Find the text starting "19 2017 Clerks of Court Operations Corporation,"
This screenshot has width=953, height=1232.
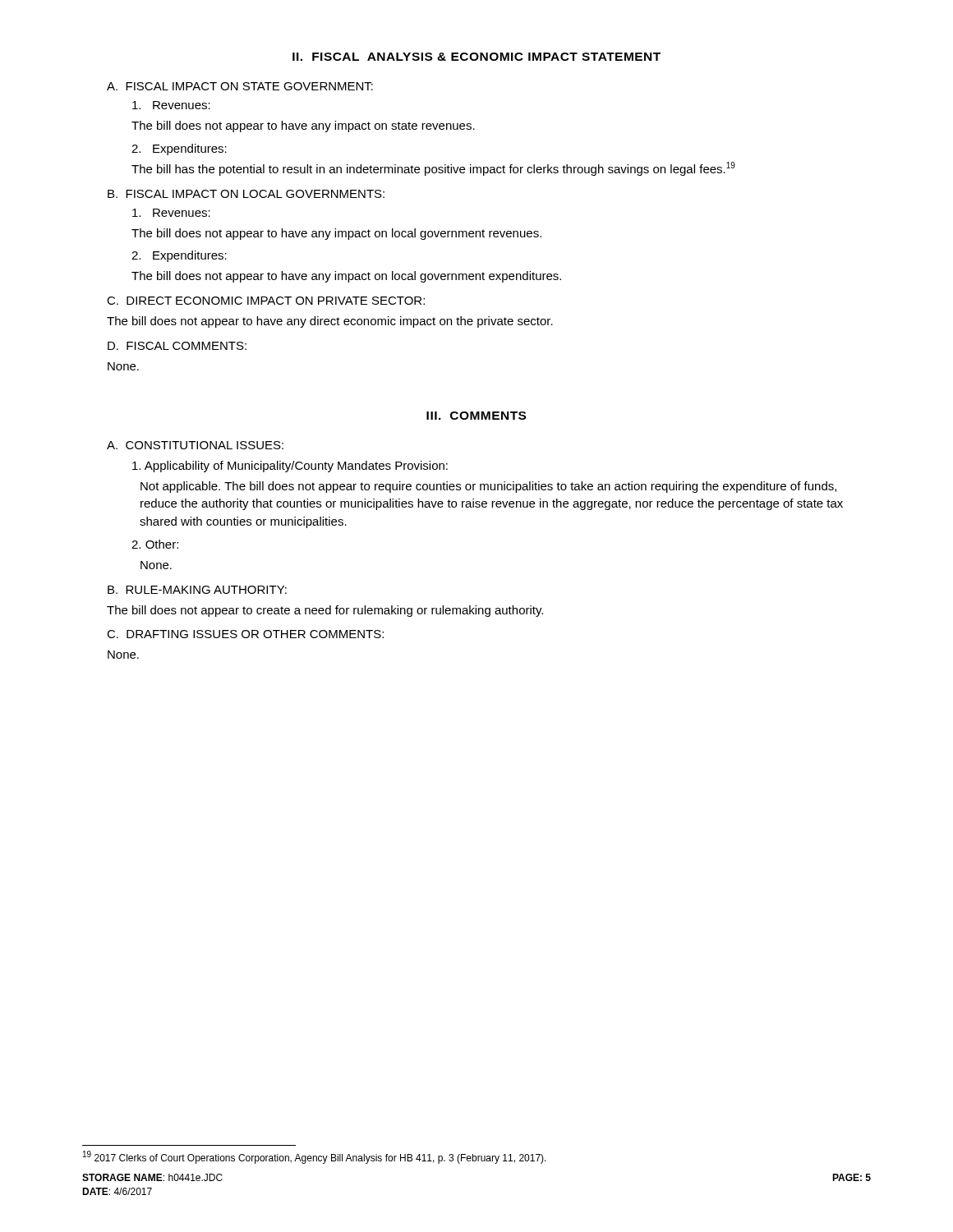(314, 1157)
